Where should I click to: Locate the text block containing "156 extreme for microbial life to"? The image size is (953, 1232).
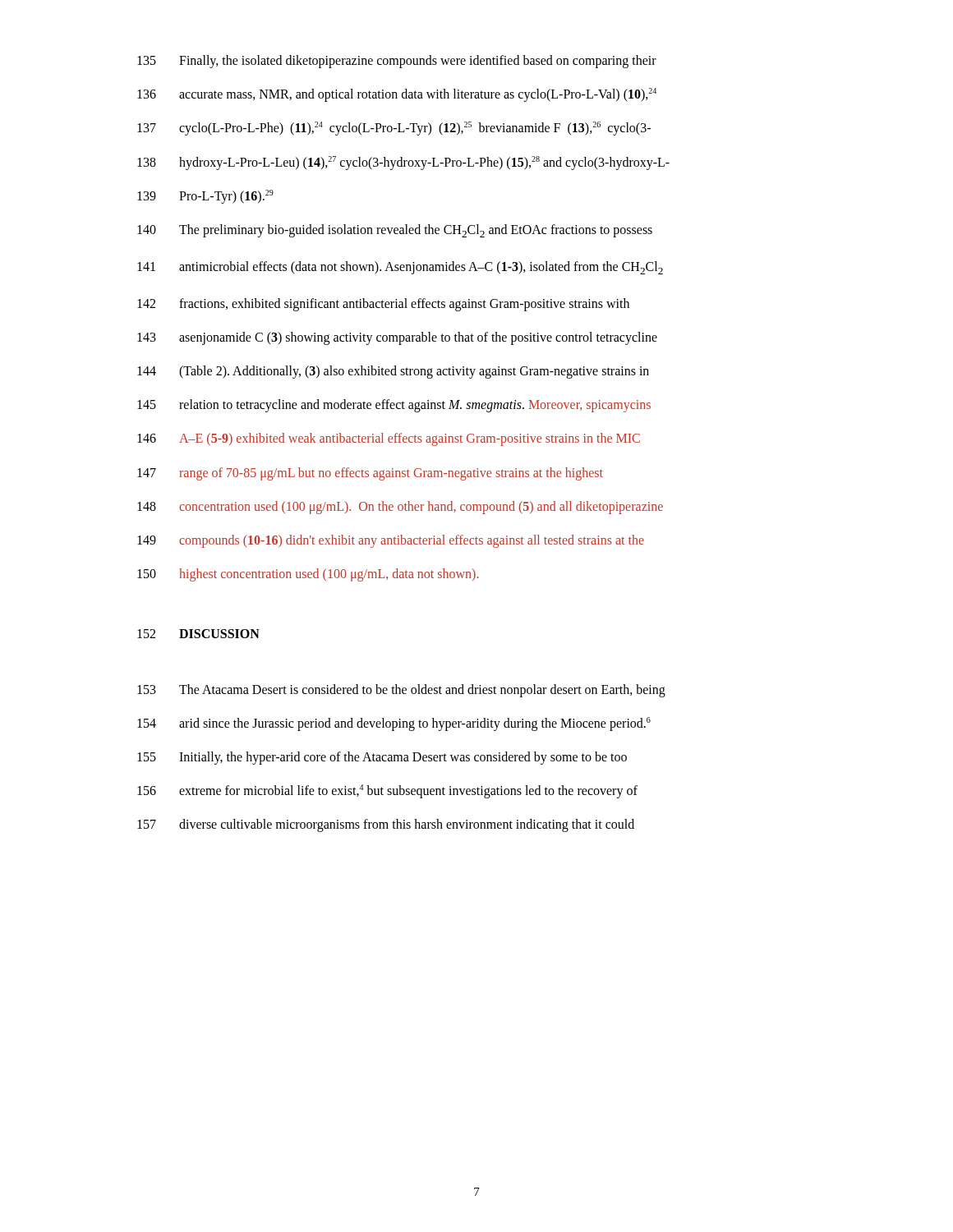pos(489,791)
